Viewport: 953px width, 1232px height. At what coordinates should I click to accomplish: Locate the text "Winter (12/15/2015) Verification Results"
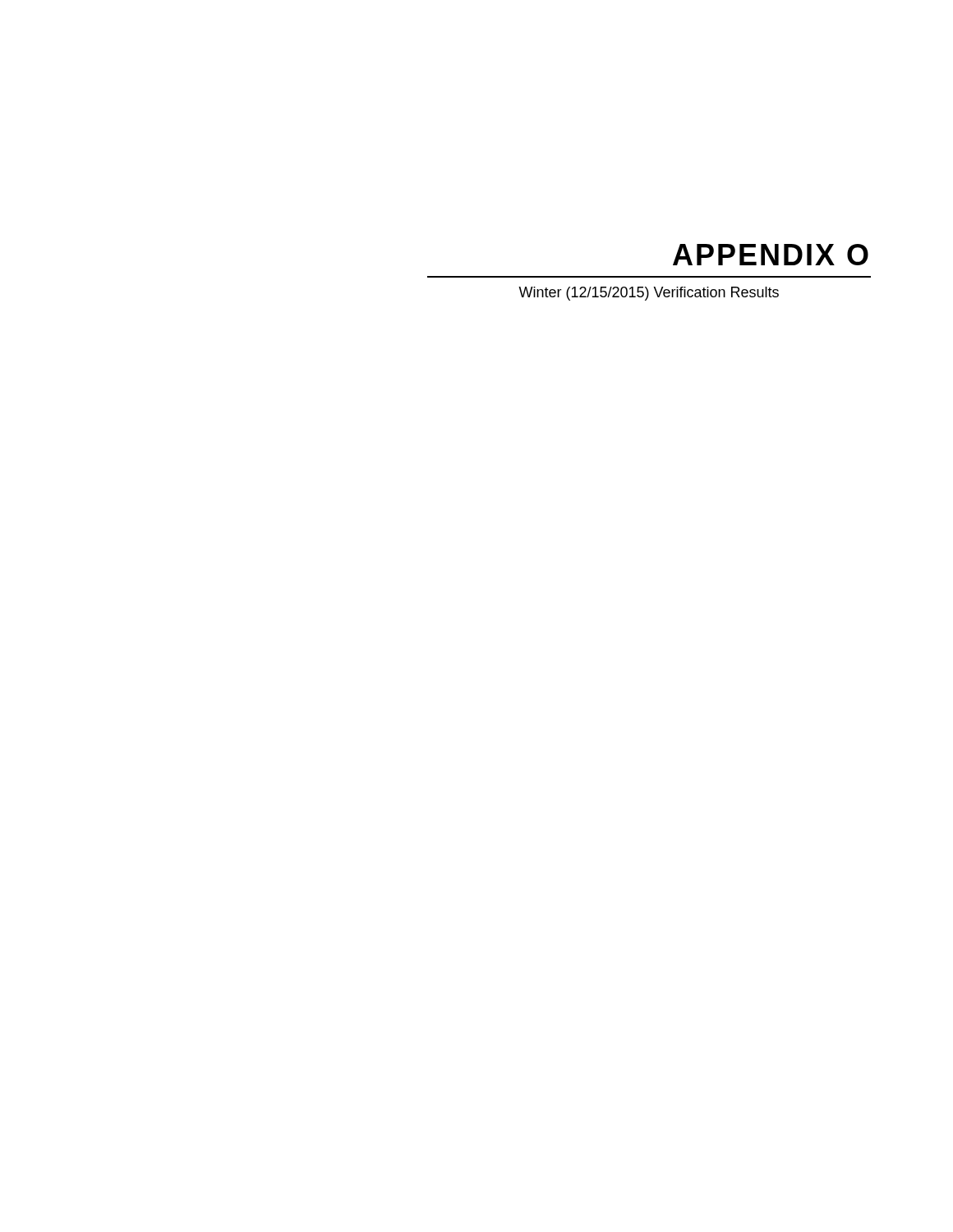649,293
